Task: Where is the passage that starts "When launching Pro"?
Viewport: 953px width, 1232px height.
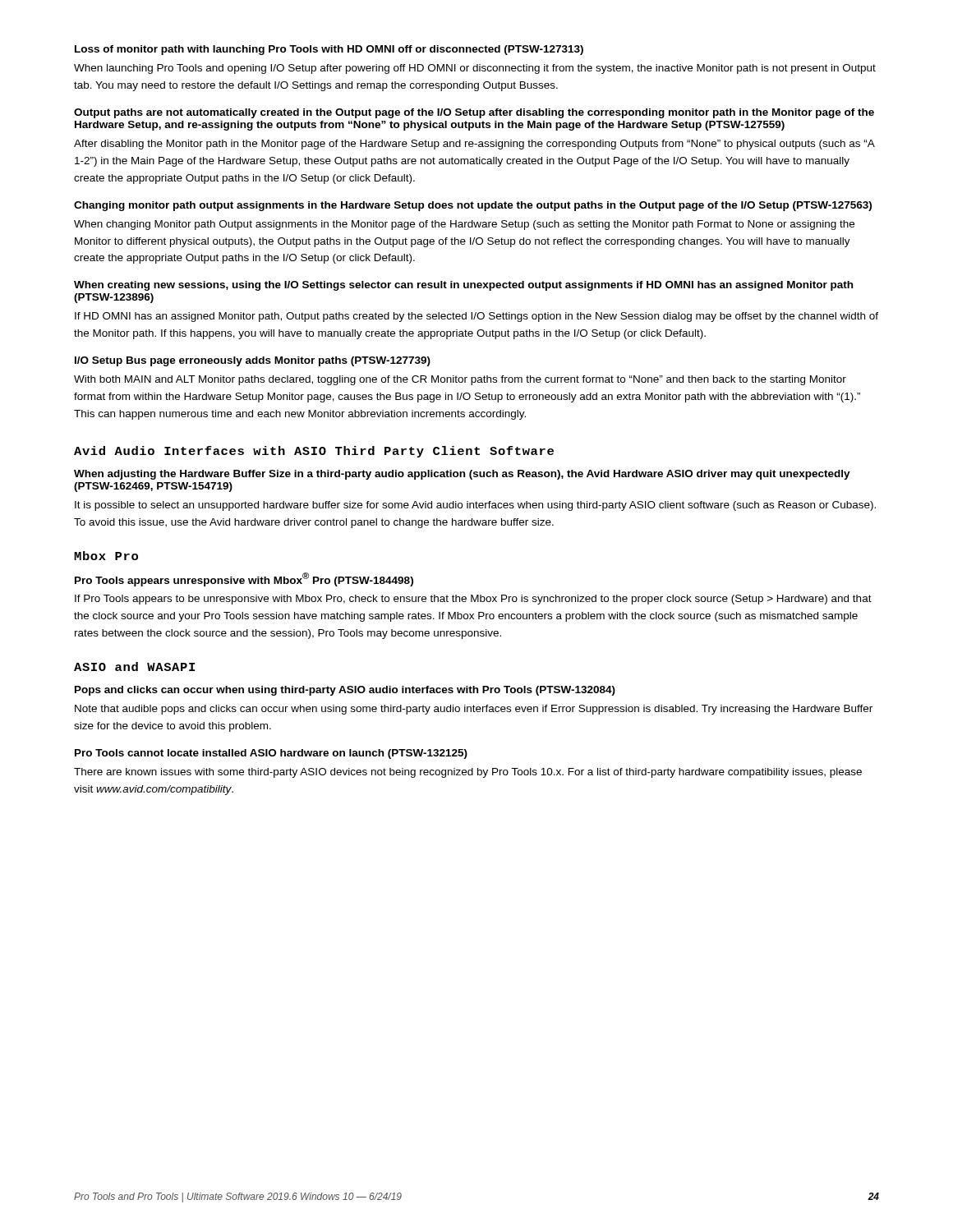Action: point(475,76)
